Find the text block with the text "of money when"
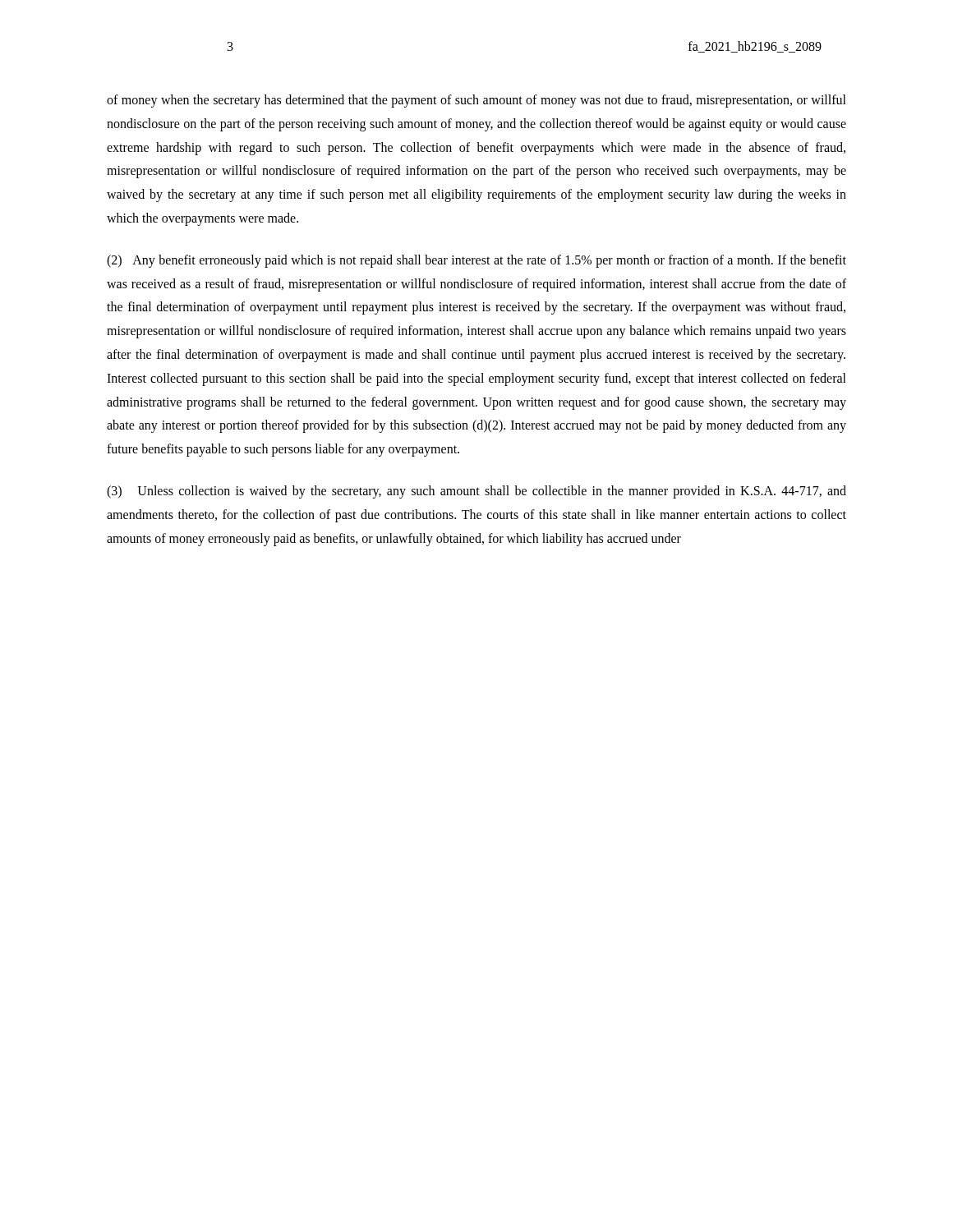953x1232 pixels. click(x=476, y=160)
